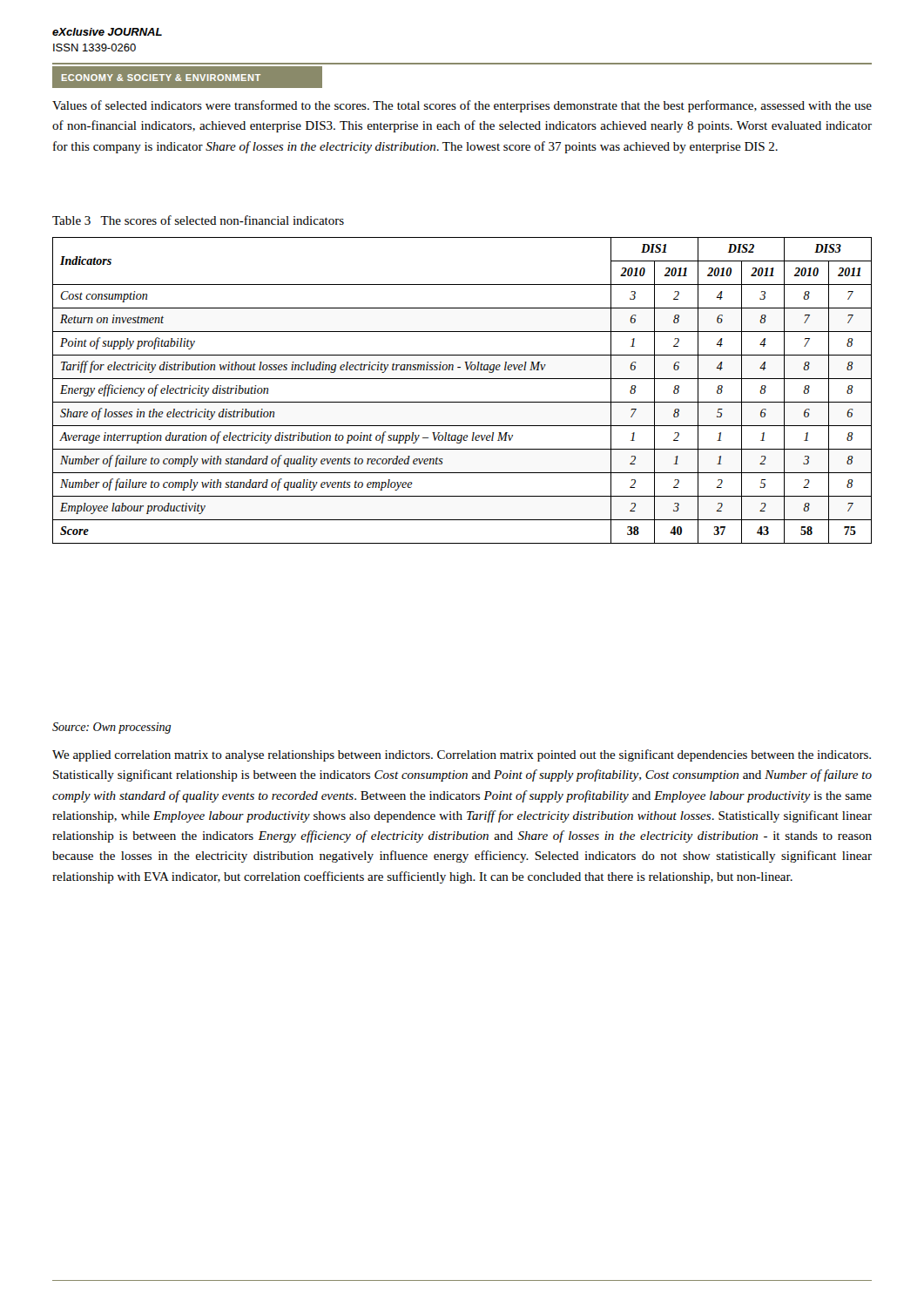Click on the table containing "Cost consumption"
The height and width of the screenshot is (1307, 924).
[x=462, y=390]
